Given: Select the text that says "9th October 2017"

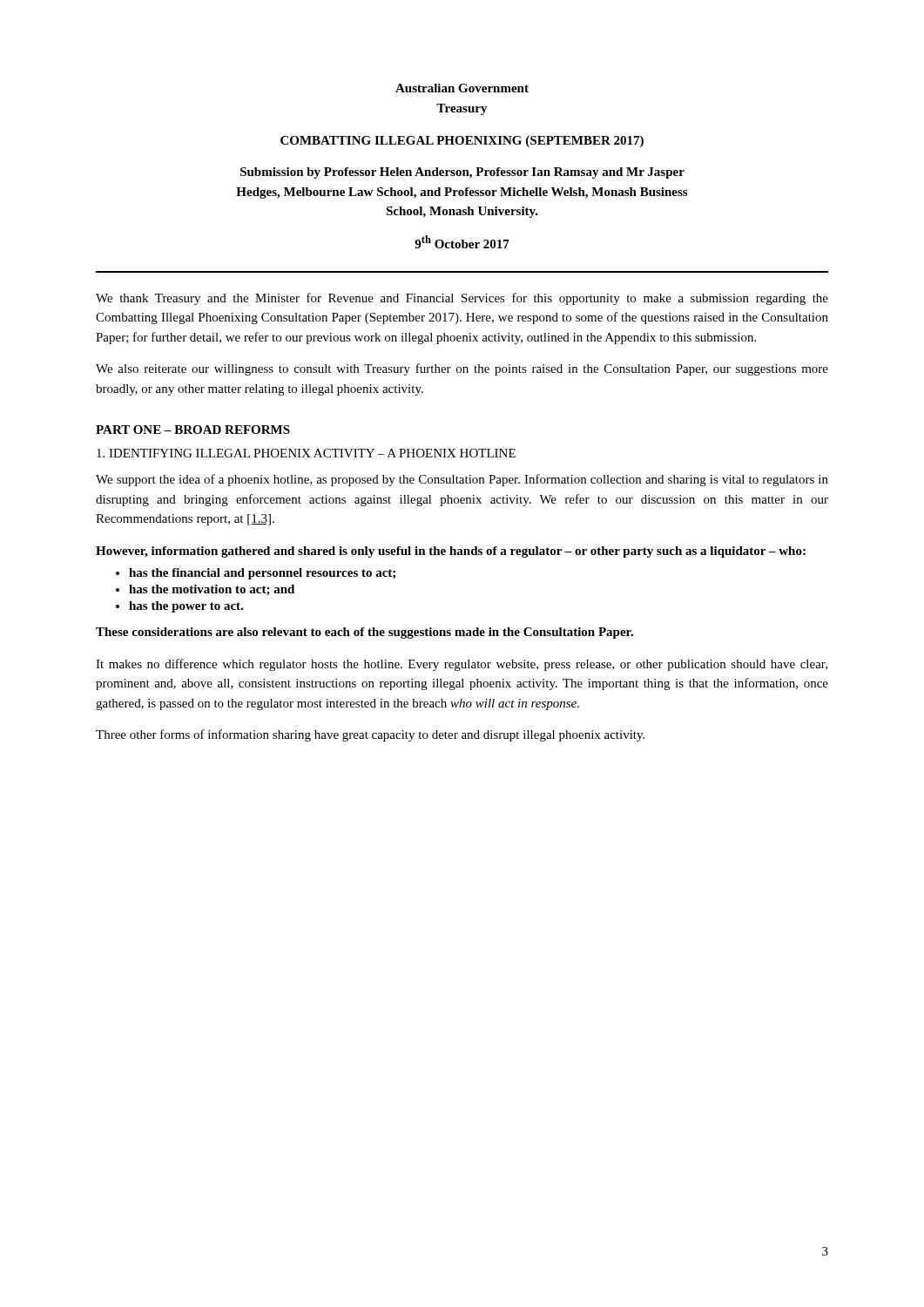Looking at the screenshot, I should pyautogui.click(x=462, y=242).
